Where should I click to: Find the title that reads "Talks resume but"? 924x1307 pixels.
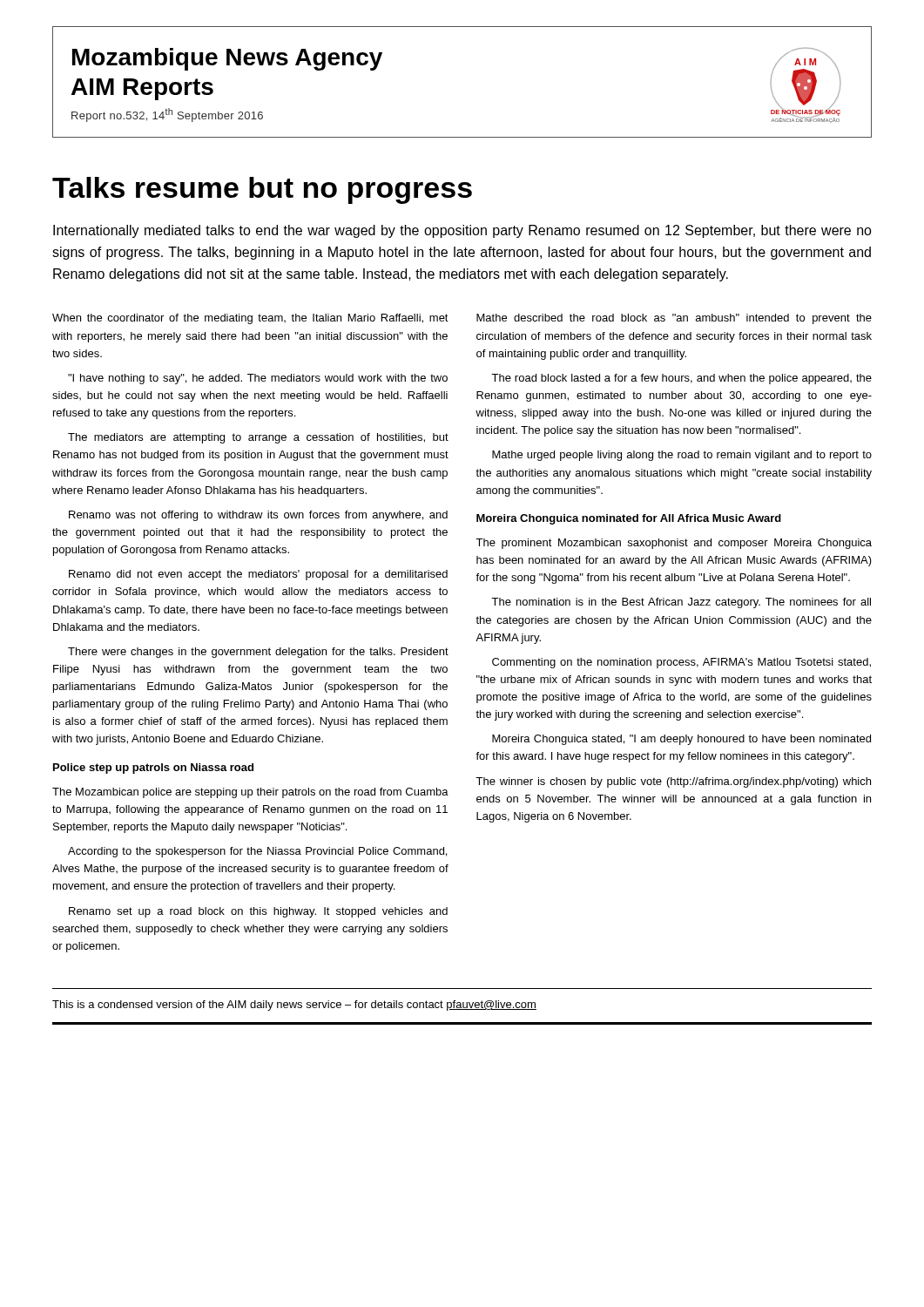coord(263,187)
